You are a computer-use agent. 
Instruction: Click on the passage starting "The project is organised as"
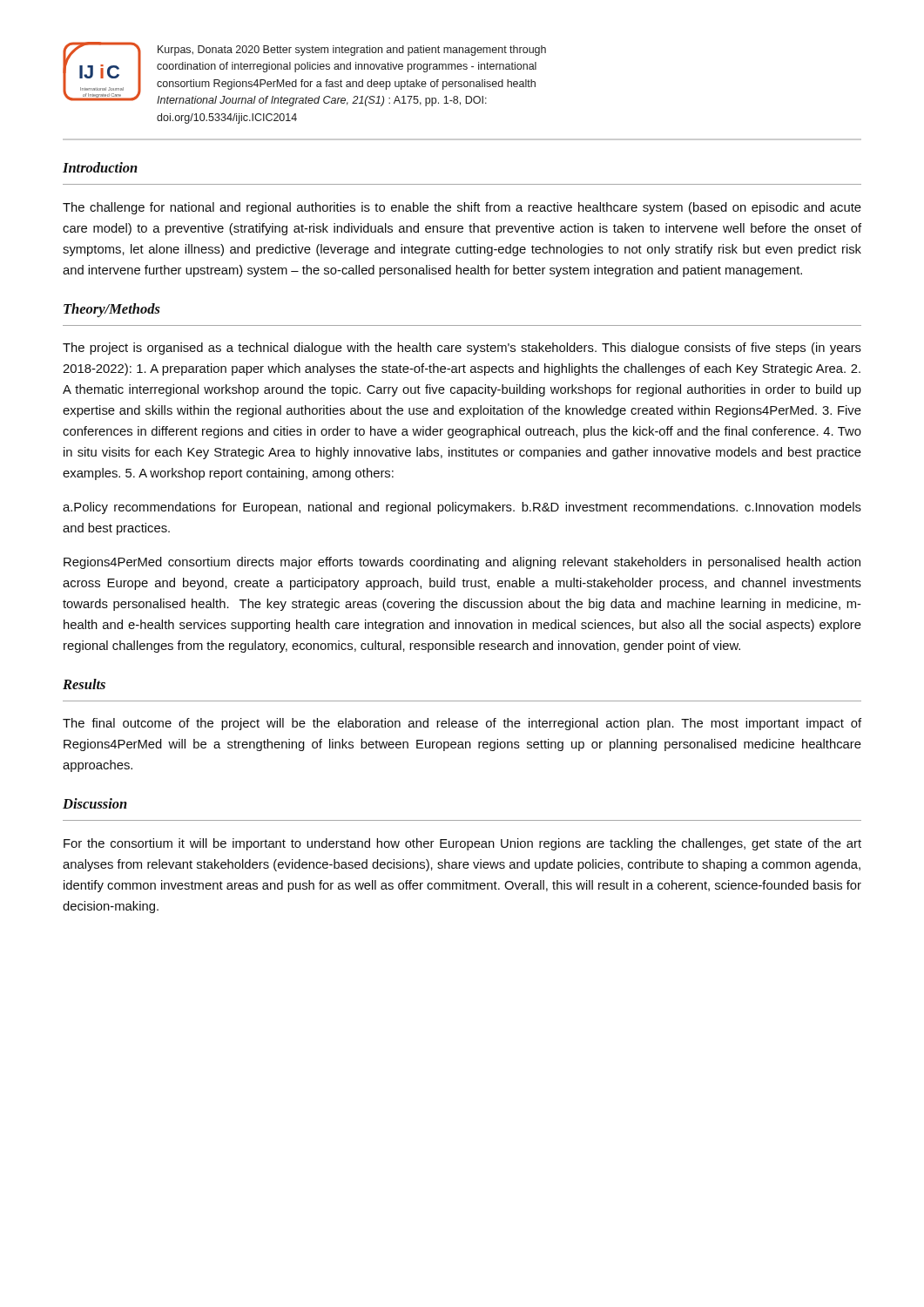coord(462,412)
